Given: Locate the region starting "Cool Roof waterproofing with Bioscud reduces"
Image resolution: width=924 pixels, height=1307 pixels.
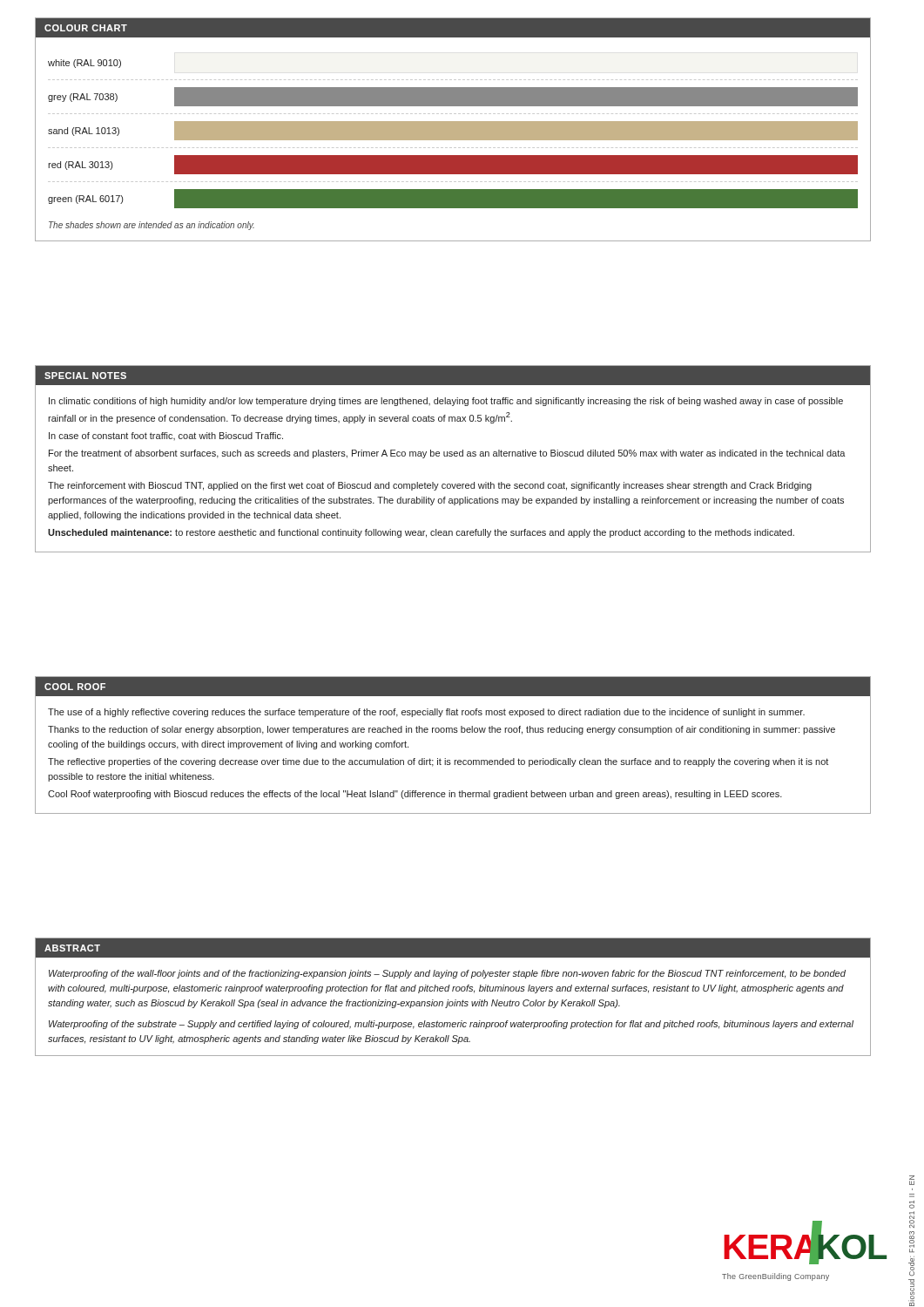Looking at the screenshot, I should [x=415, y=794].
